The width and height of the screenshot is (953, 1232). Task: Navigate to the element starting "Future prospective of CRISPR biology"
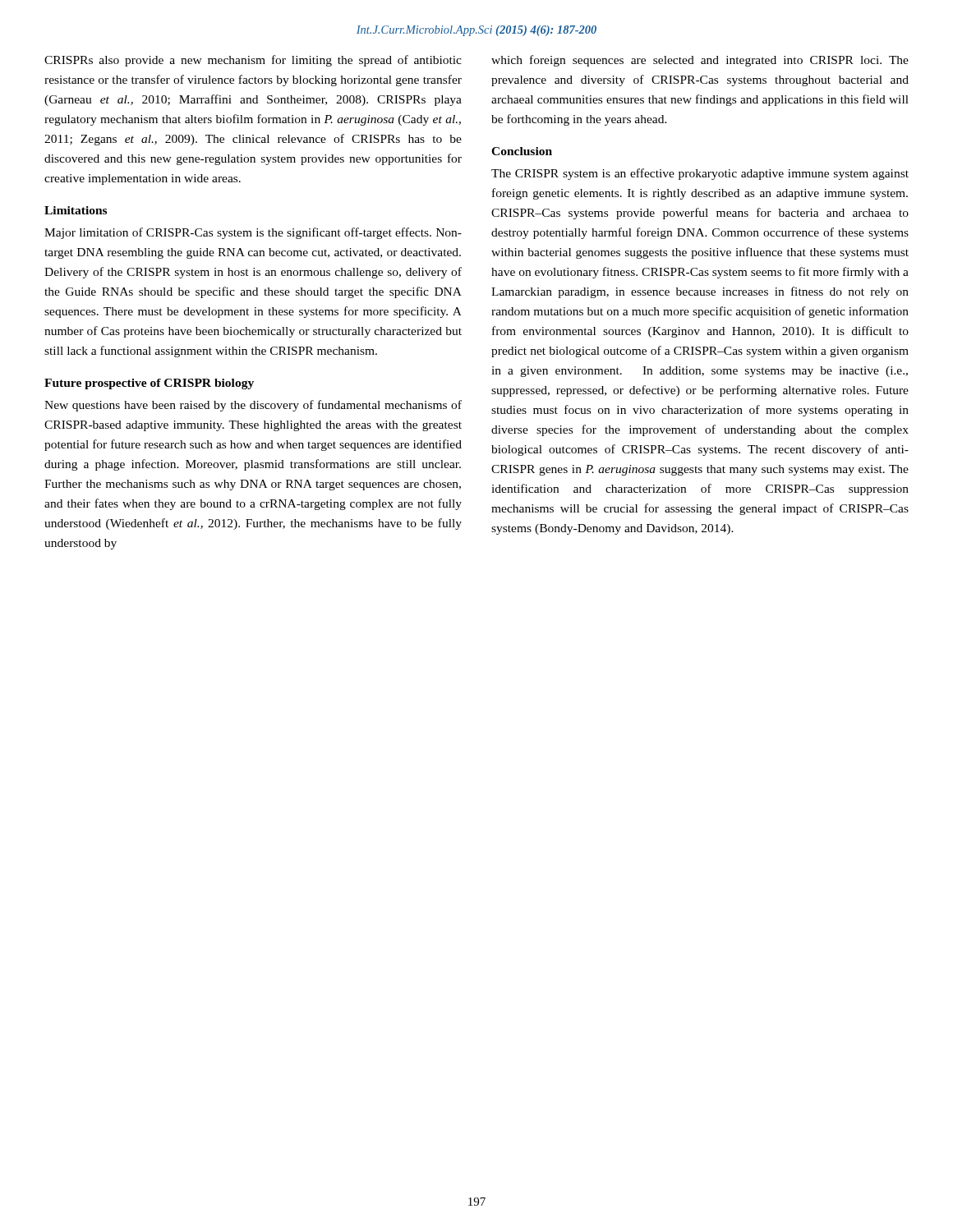149,382
